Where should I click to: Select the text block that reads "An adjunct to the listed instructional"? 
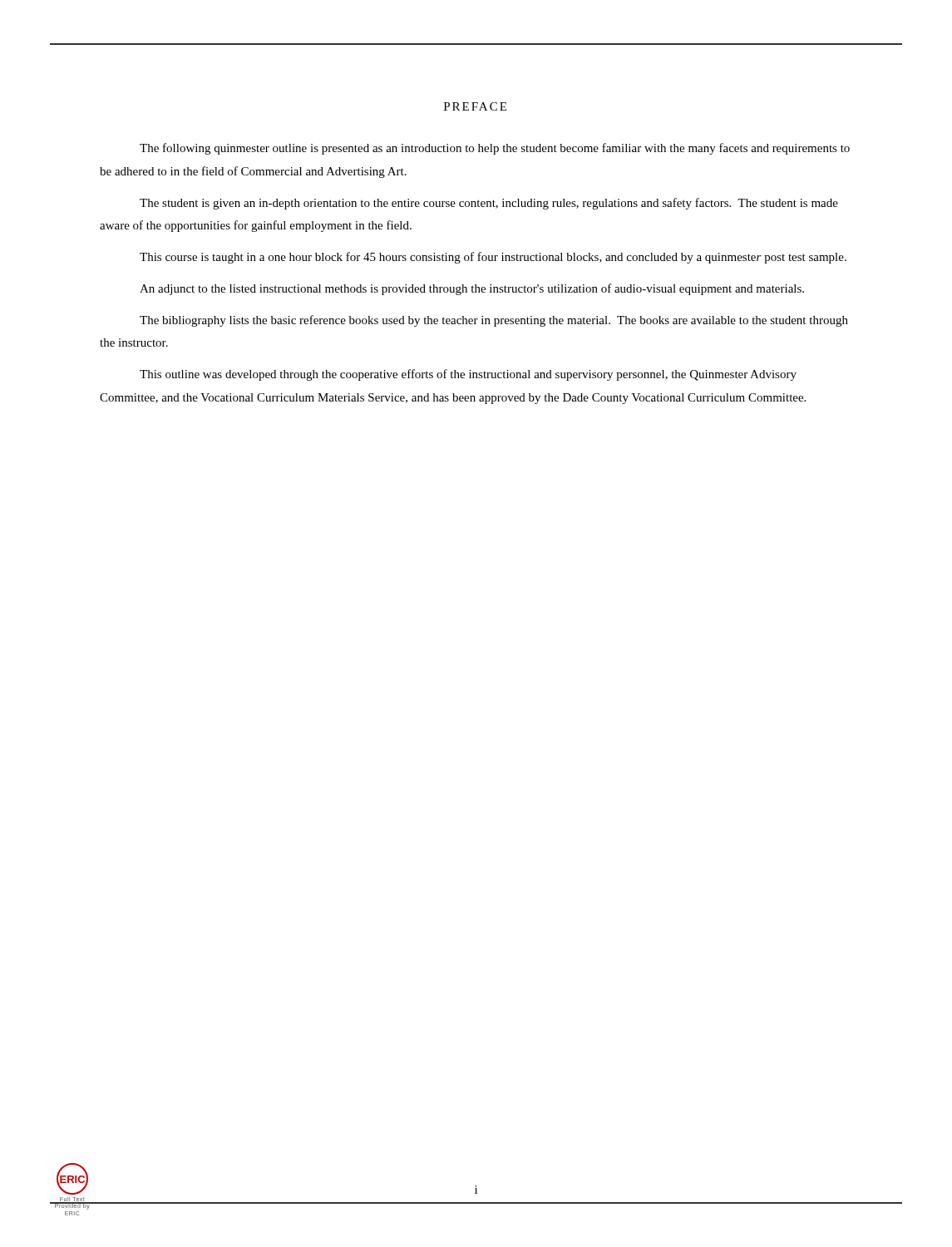point(472,288)
